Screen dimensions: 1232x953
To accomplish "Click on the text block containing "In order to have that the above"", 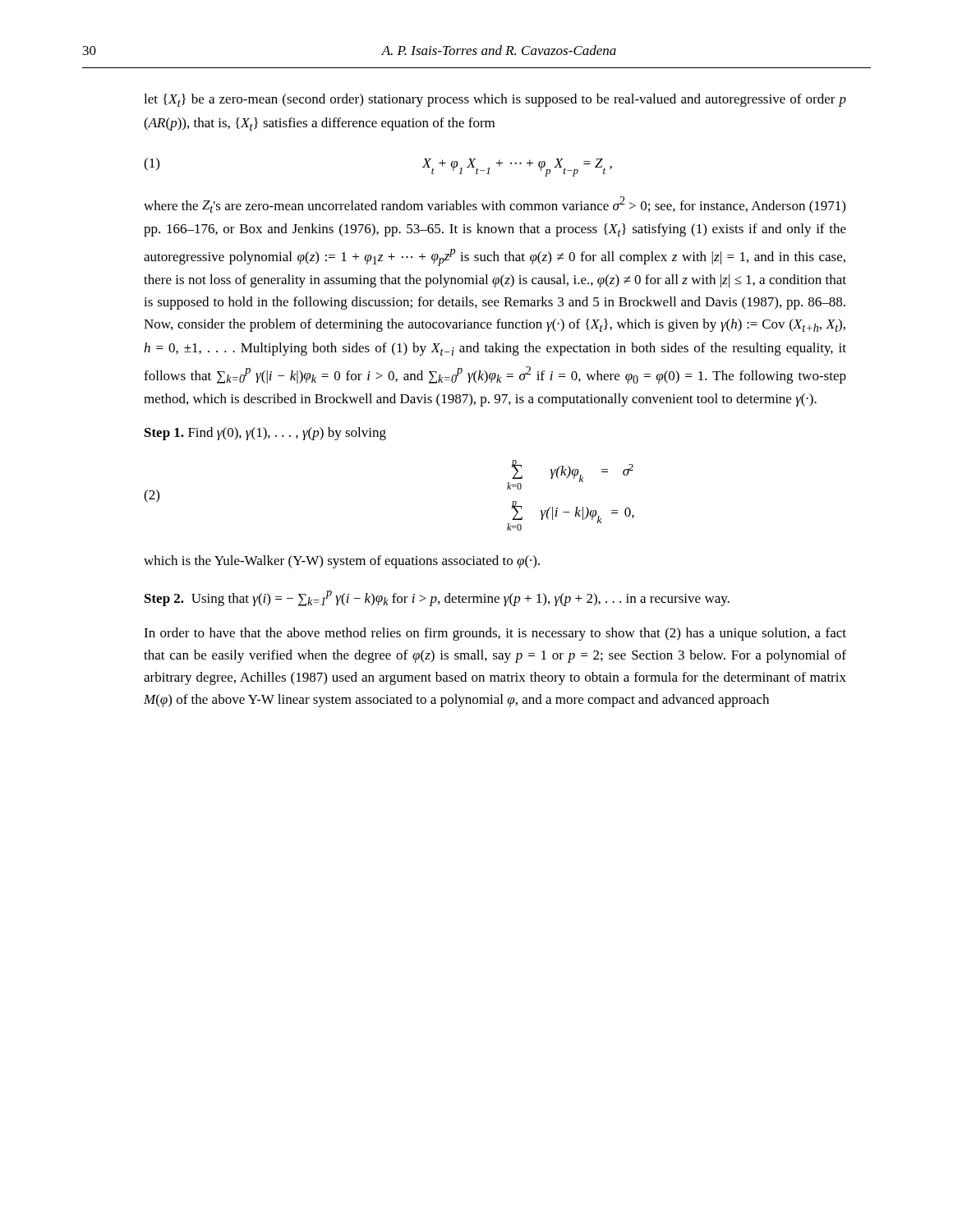I will (495, 666).
